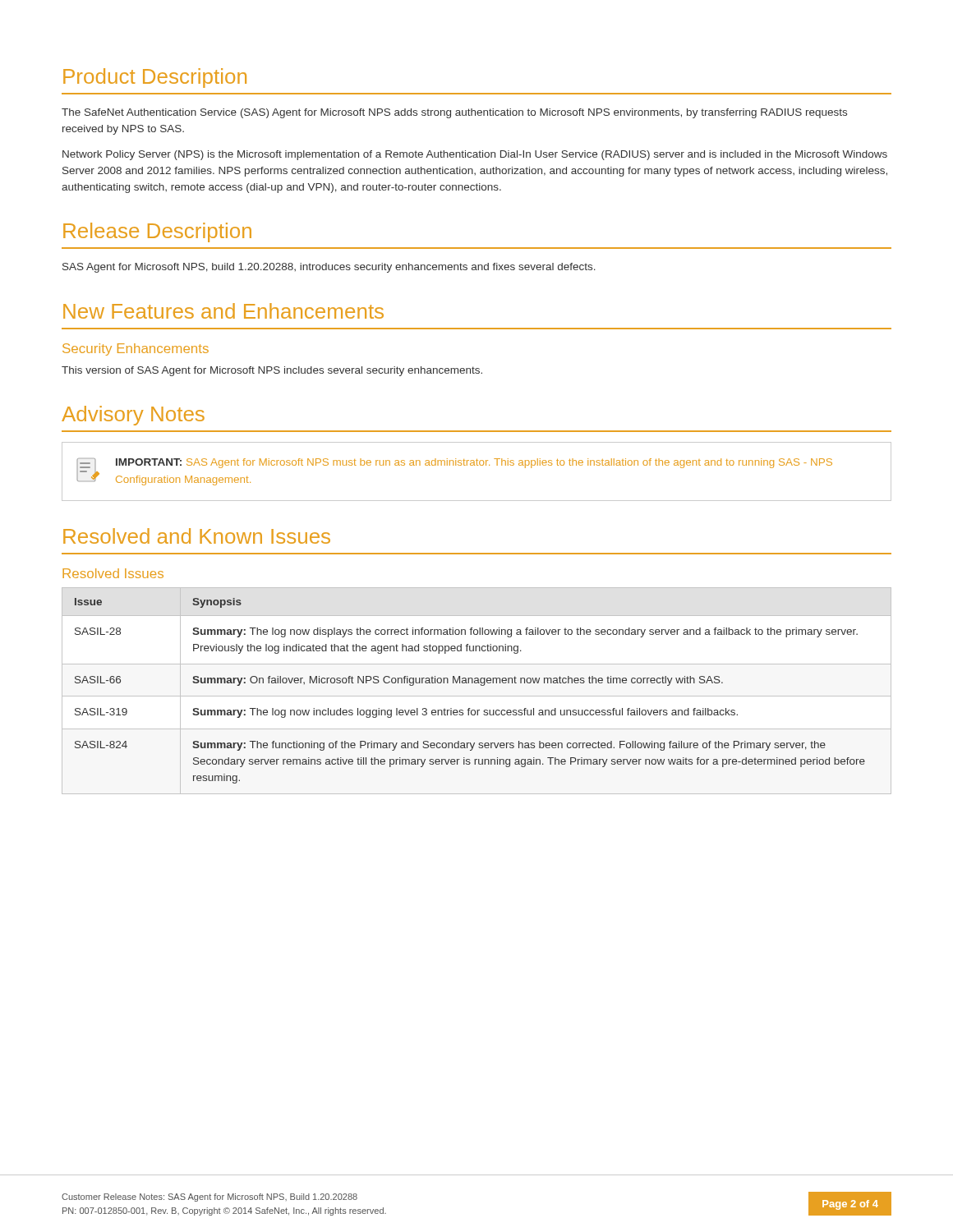The width and height of the screenshot is (953, 1232).
Task: Point to the element starting "Resolved Issues"
Action: point(113,573)
